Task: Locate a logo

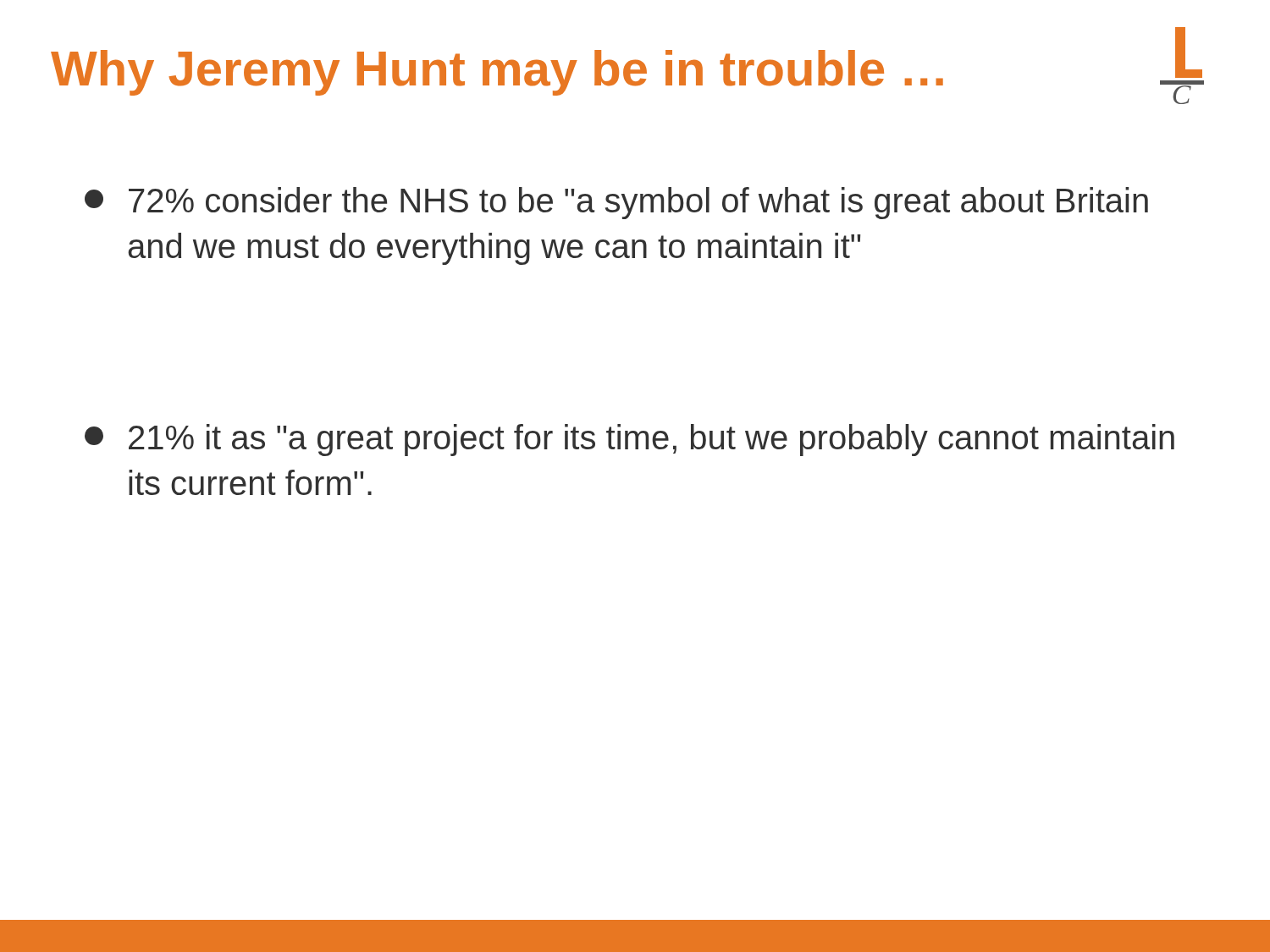Action: coord(1181,66)
